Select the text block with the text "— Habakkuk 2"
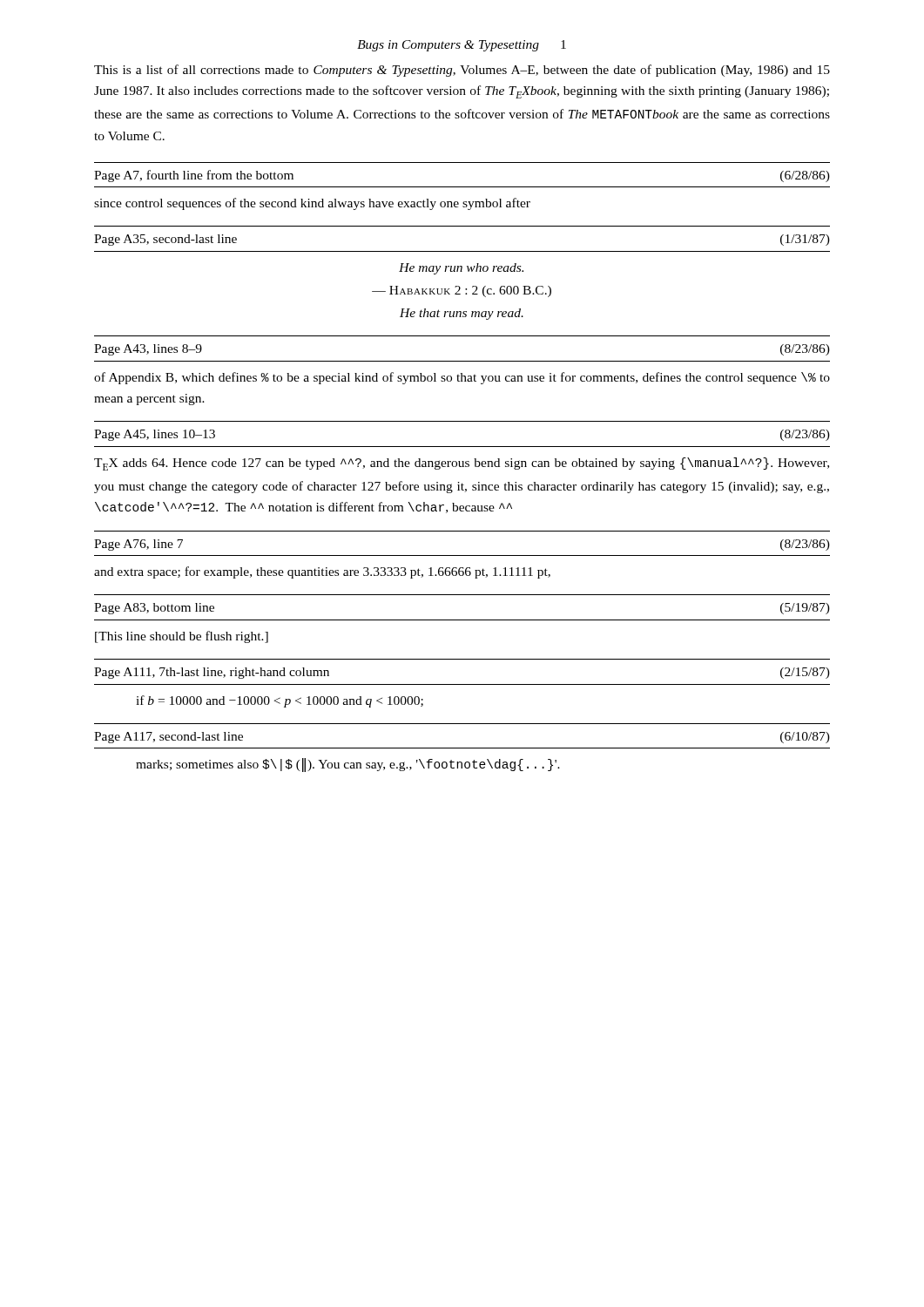Viewport: 924px width, 1307px height. (x=462, y=290)
